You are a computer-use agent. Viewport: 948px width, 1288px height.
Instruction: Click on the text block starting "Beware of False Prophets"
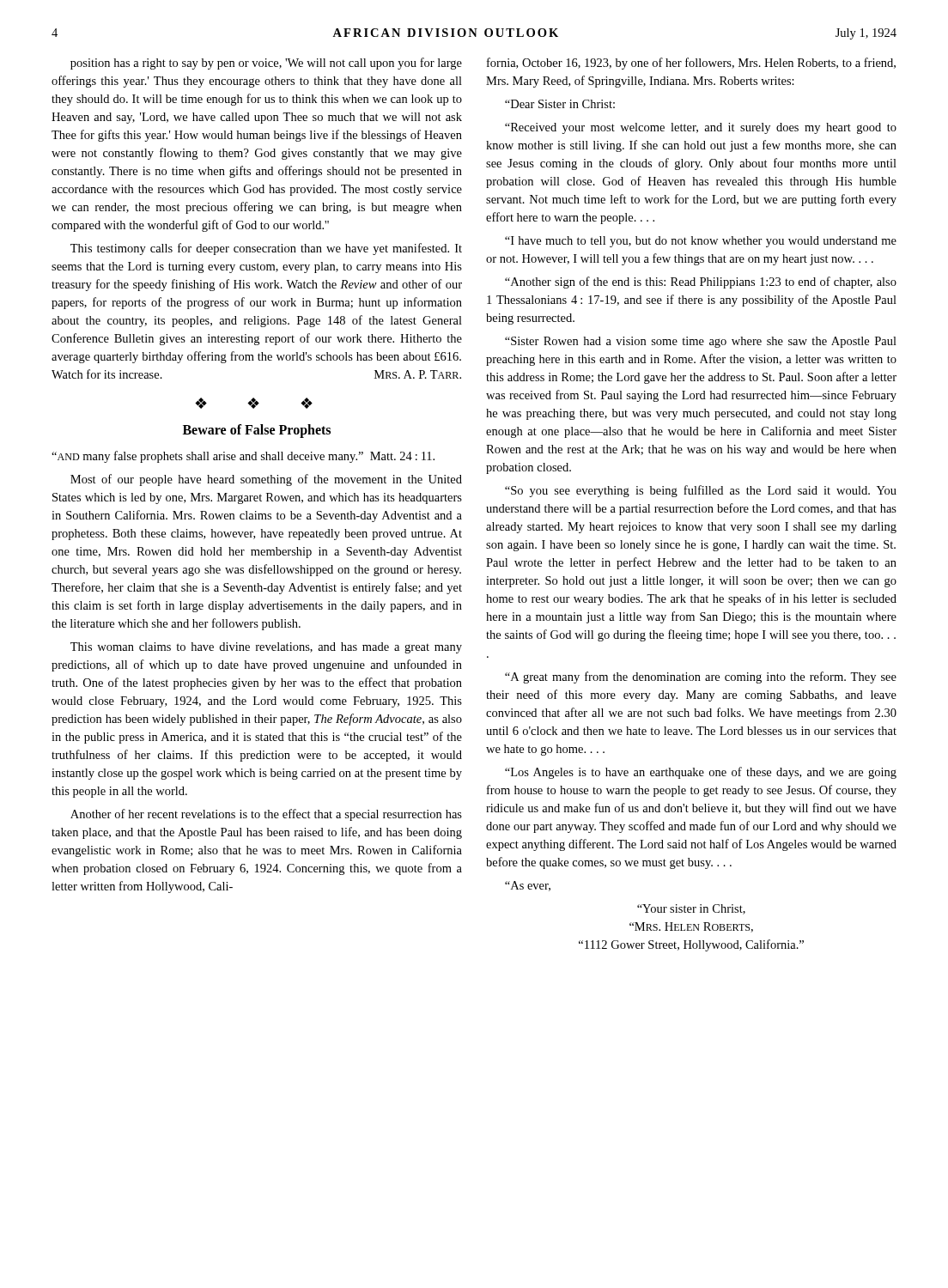[x=257, y=430]
